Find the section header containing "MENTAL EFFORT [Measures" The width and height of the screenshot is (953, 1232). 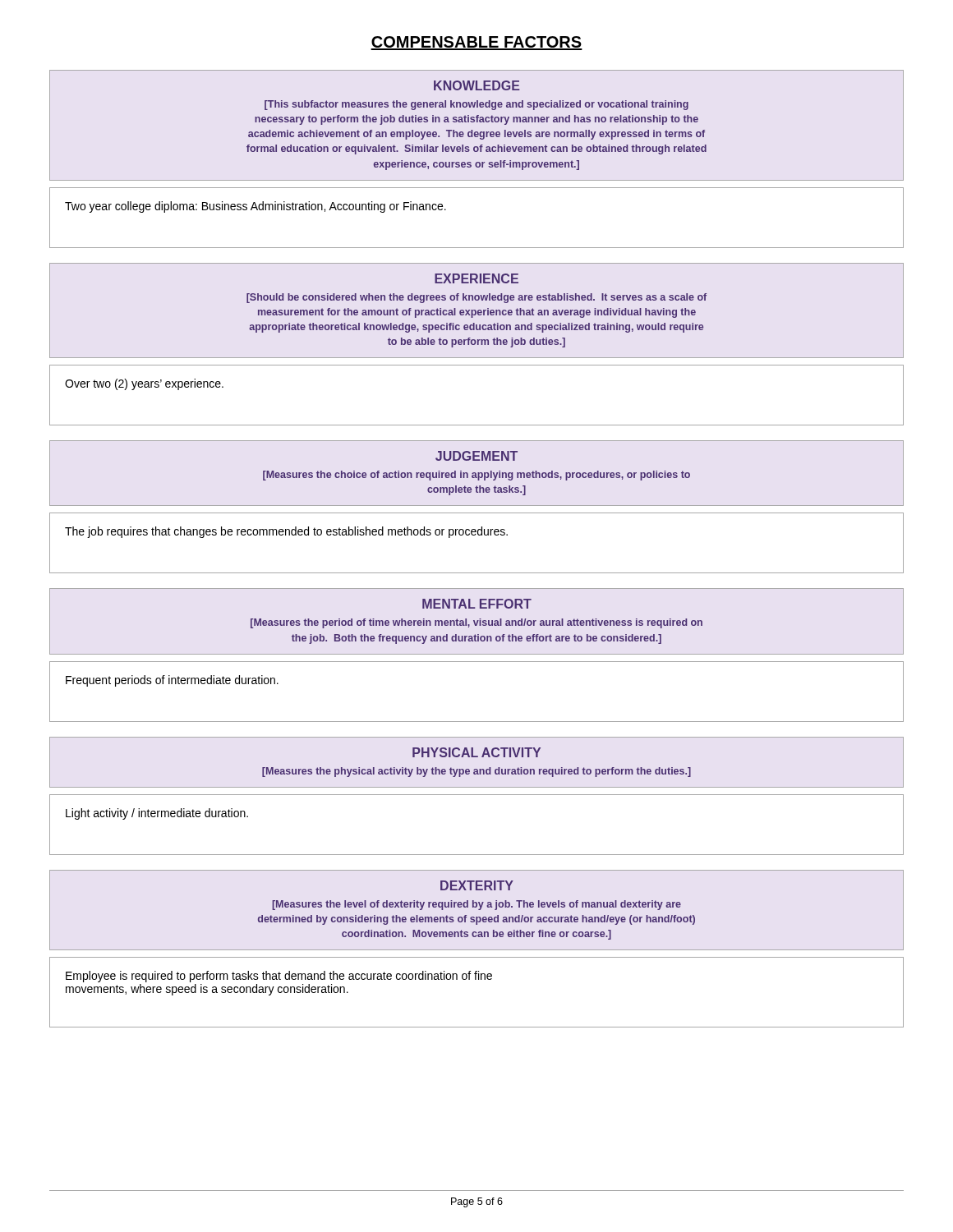[476, 621]
